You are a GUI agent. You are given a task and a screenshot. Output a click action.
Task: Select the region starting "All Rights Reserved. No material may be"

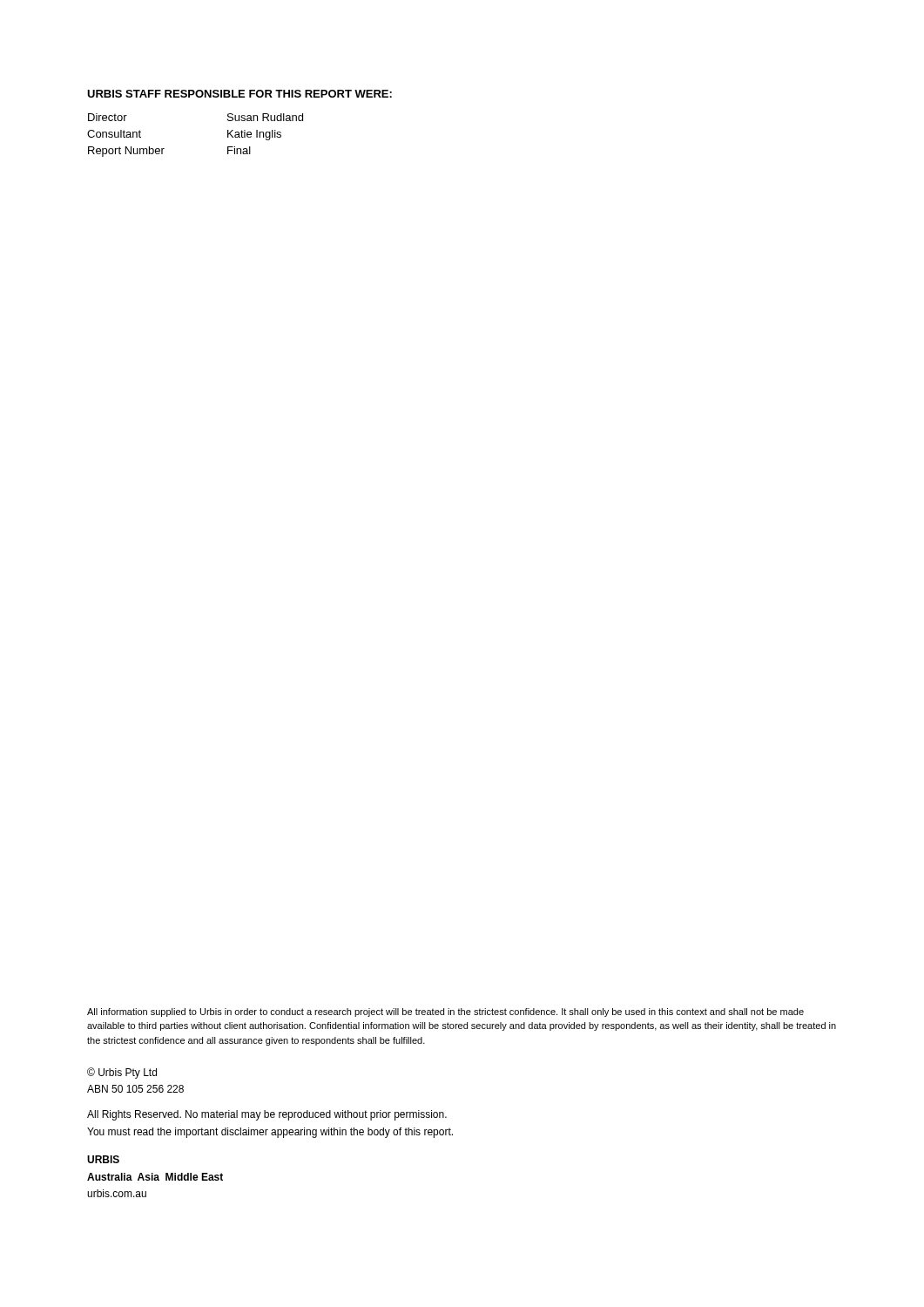click(x=267, y=1115)
